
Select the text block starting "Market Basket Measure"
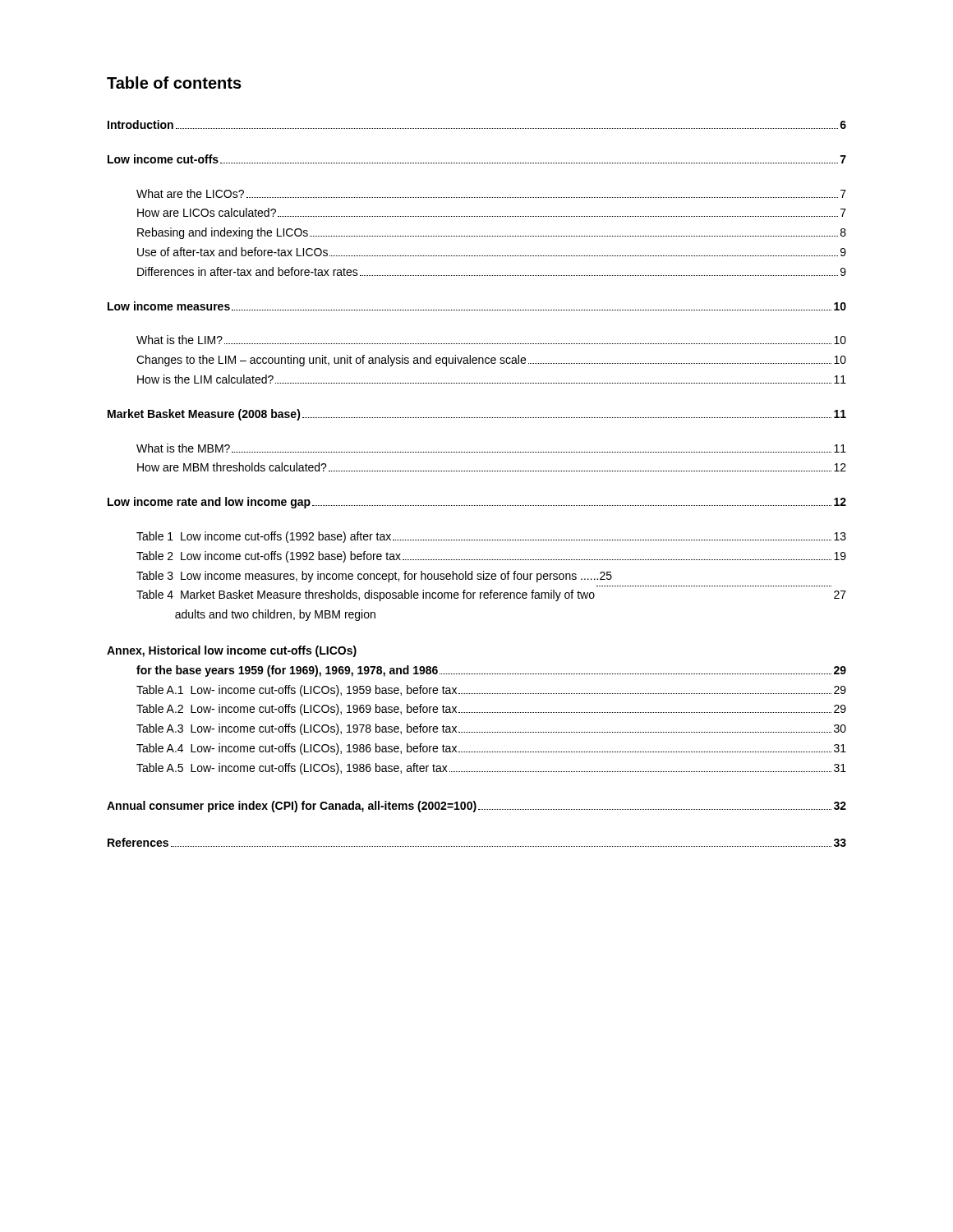click(476, 415)
